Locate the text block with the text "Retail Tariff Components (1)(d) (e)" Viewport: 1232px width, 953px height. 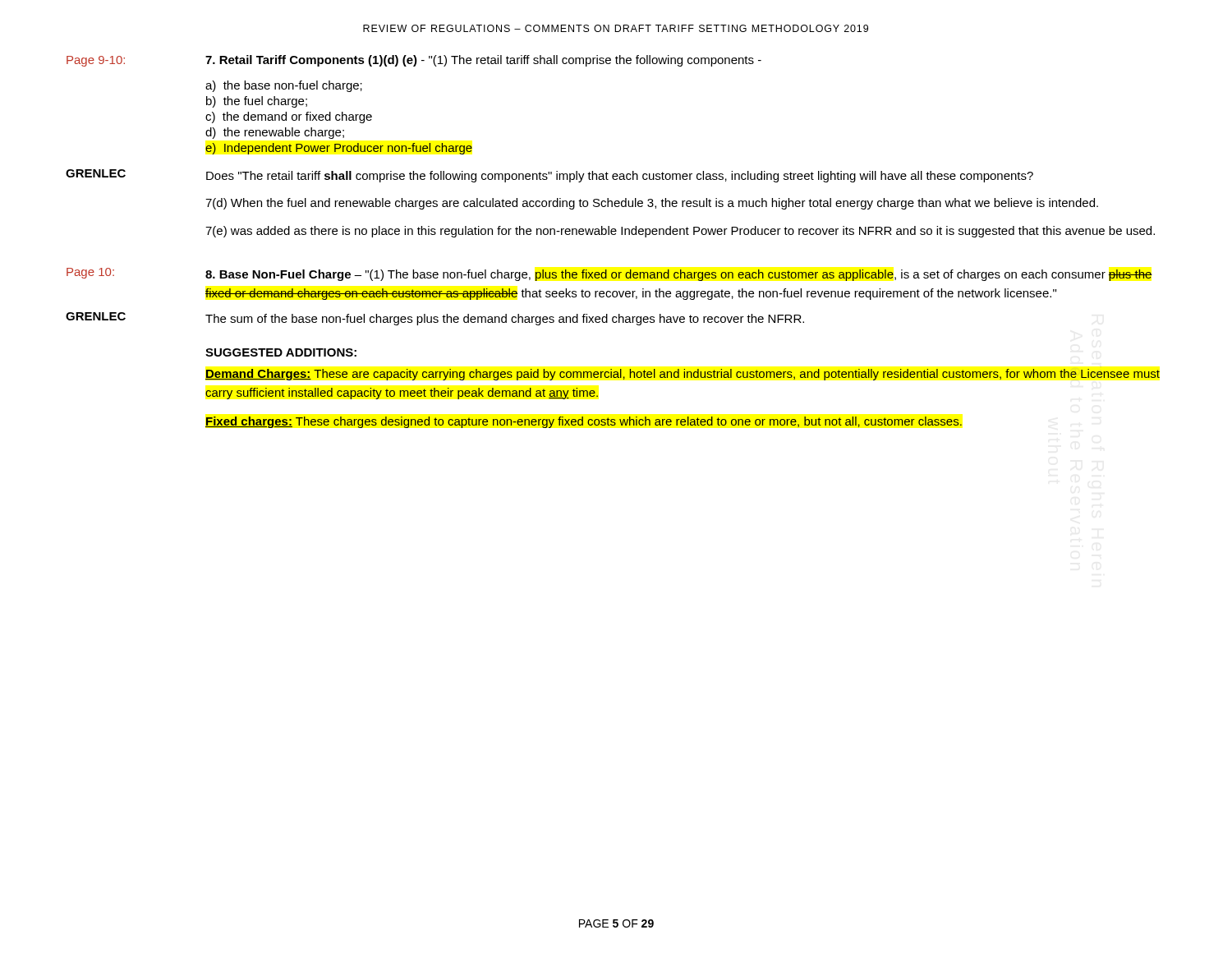[x=483, y=60]
